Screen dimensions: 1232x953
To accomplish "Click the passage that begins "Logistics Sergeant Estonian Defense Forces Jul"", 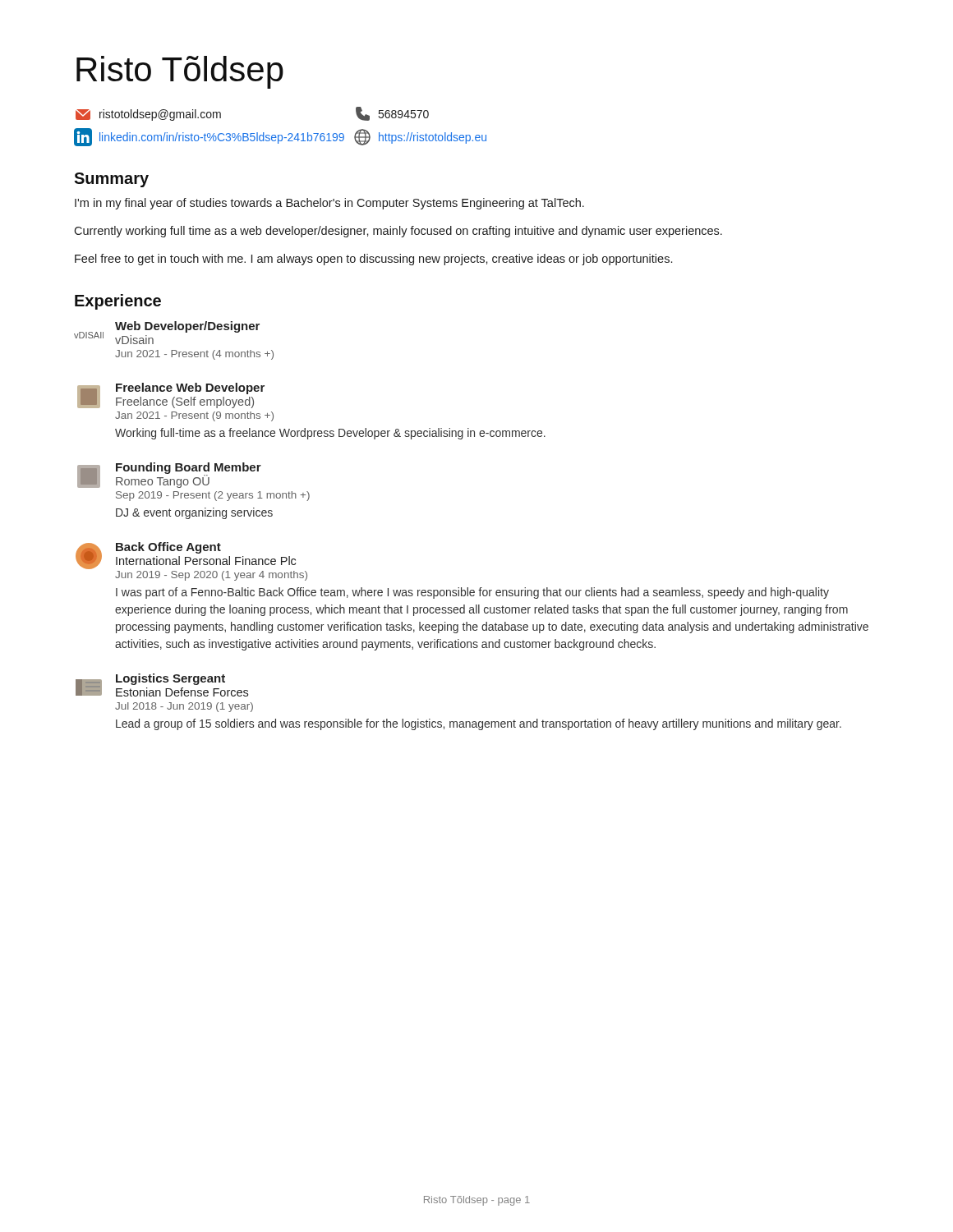I will coord(162,685).
